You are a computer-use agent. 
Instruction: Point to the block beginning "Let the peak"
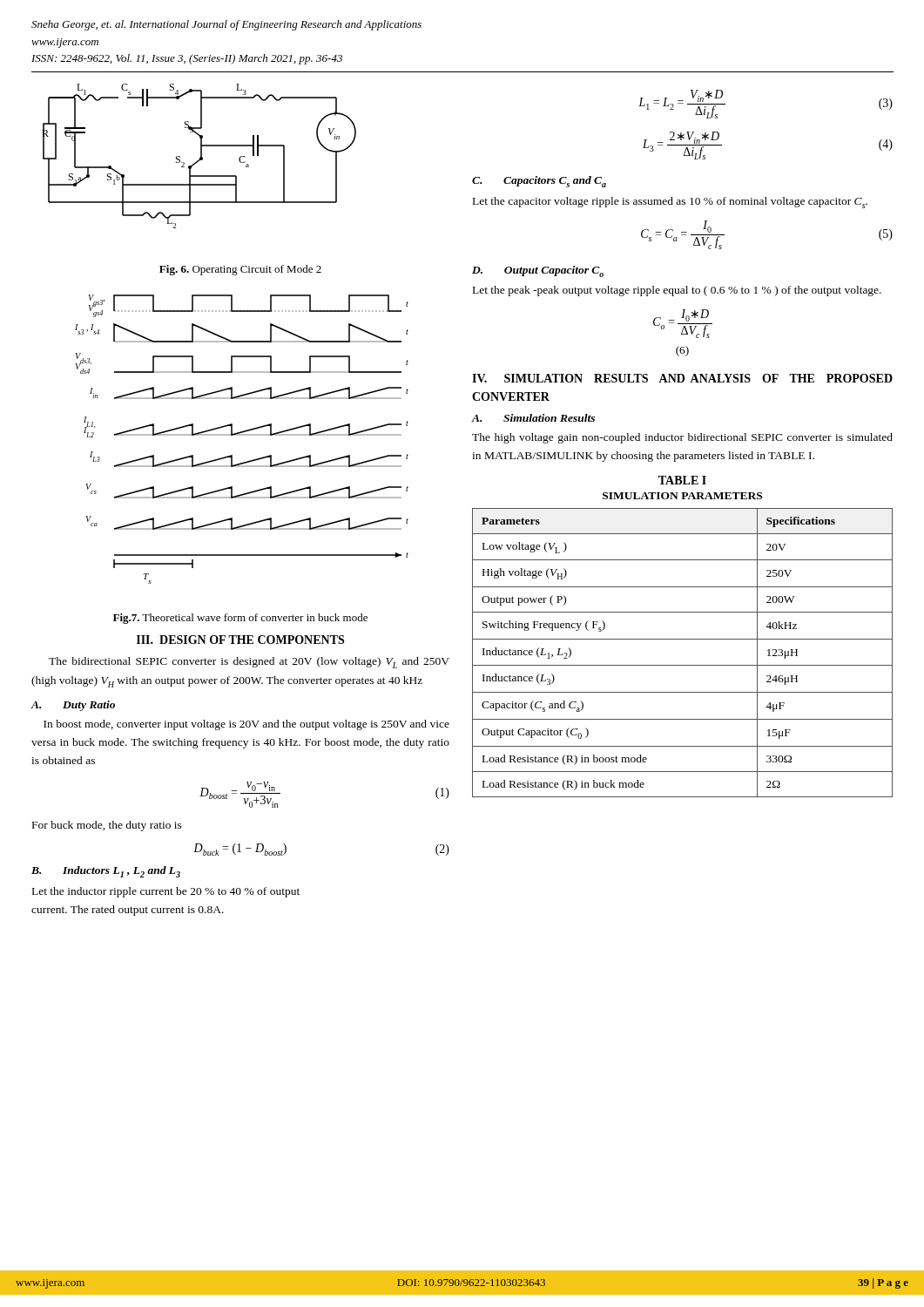677,290
